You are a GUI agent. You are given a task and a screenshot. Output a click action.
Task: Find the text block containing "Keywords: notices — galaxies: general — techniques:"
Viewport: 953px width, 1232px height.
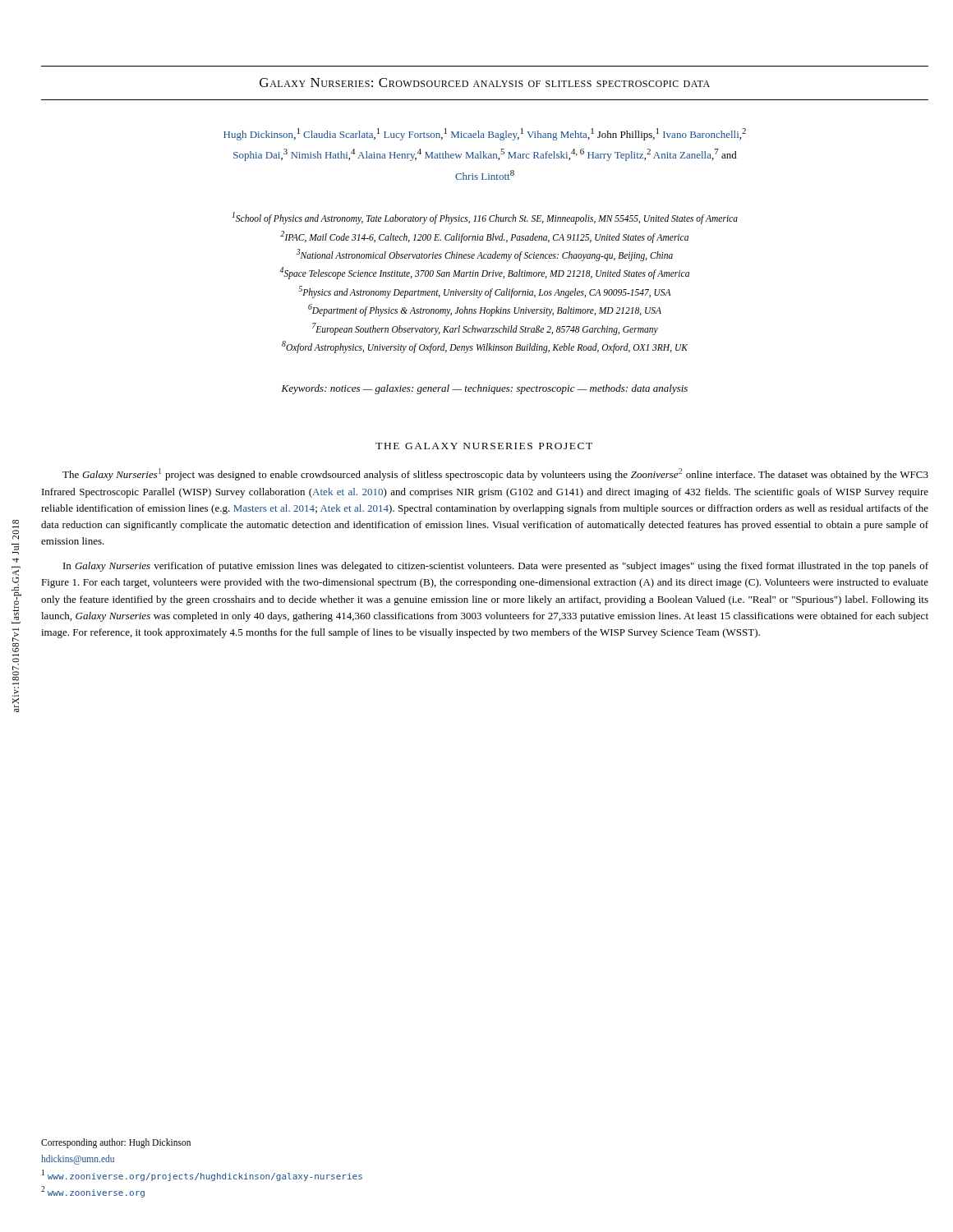click(x=485, y=388)
